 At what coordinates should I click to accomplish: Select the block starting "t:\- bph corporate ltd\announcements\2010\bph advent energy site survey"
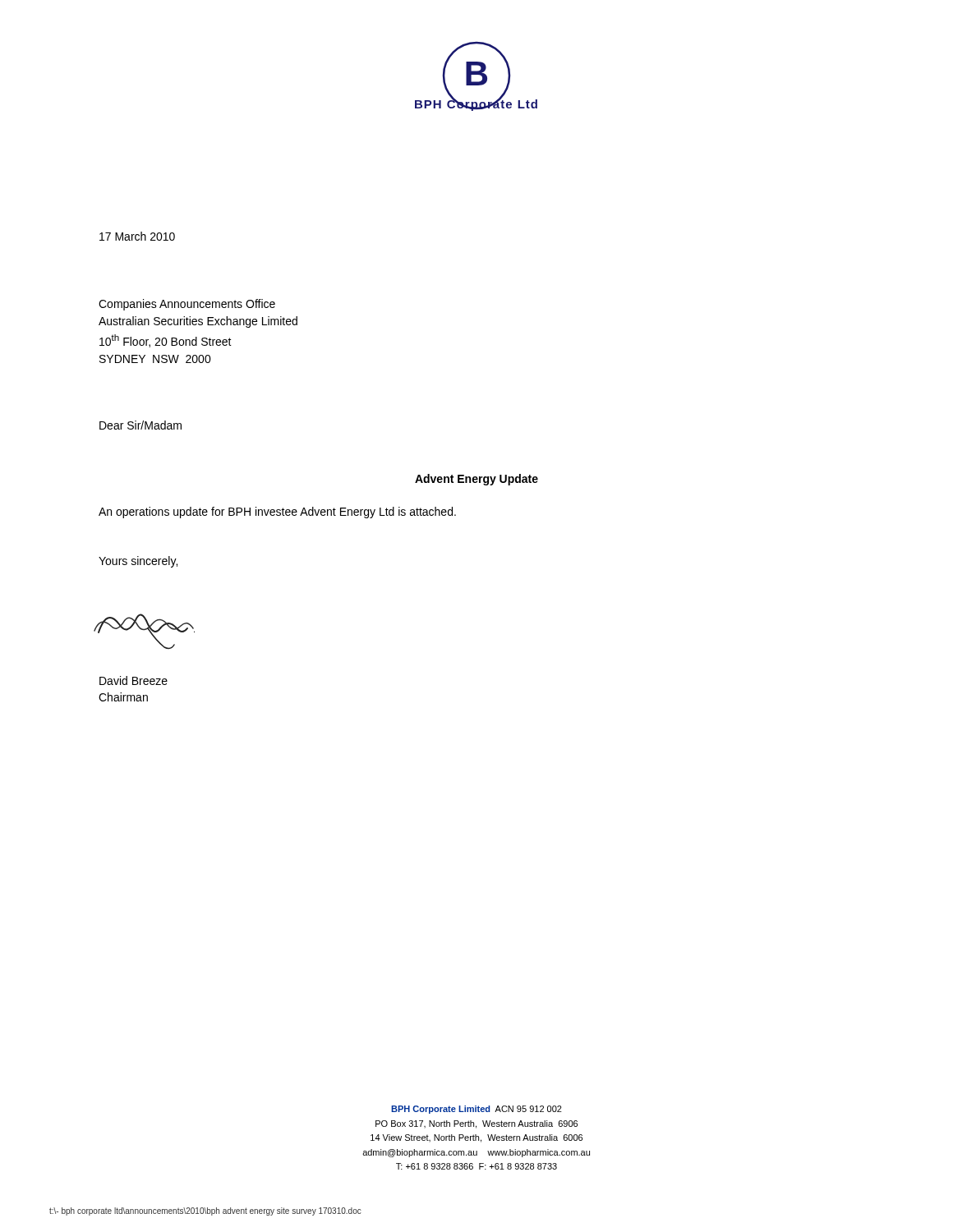(x=205, y=1211)
